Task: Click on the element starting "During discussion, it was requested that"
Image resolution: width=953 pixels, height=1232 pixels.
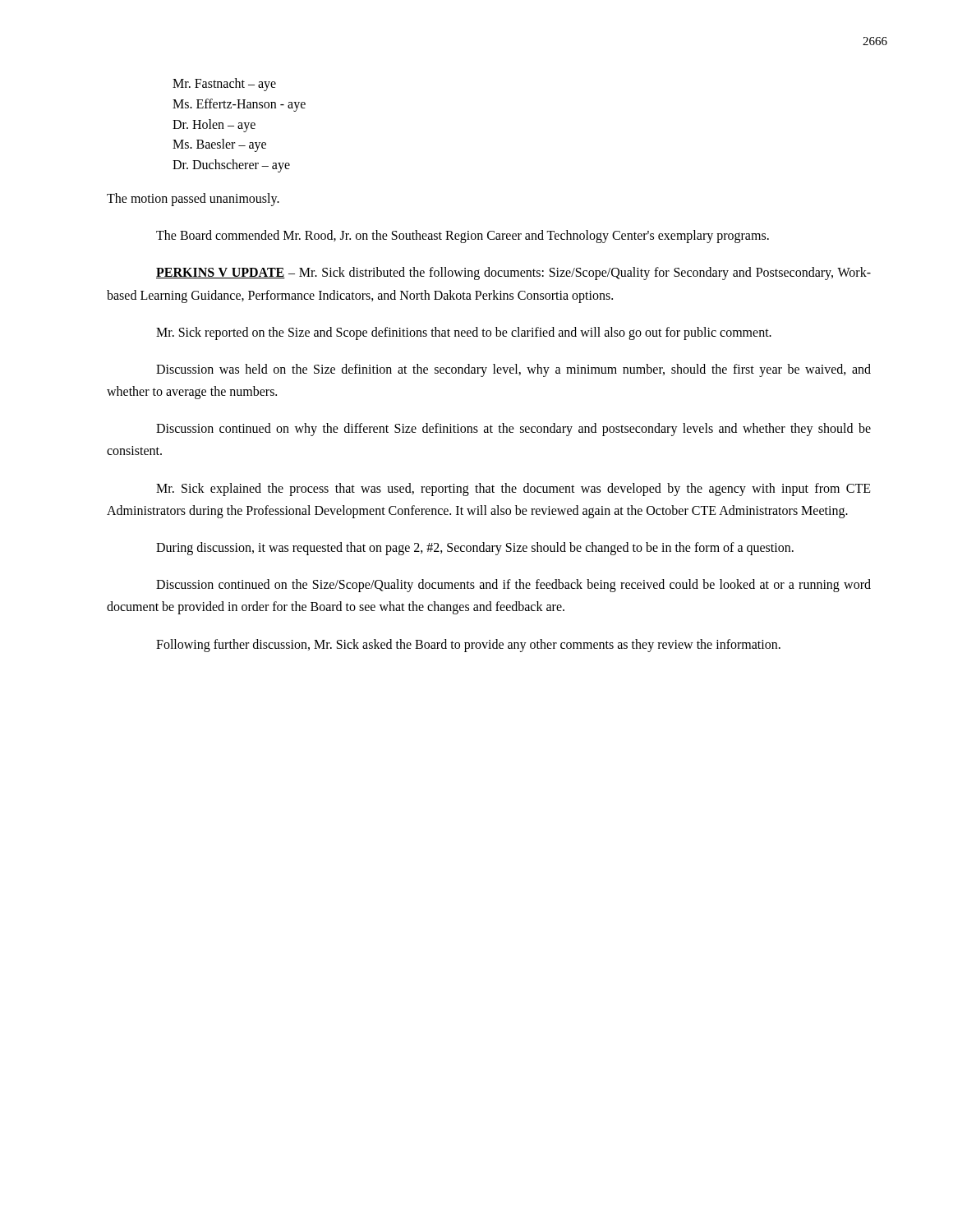Action: click(x=475, y=547)
